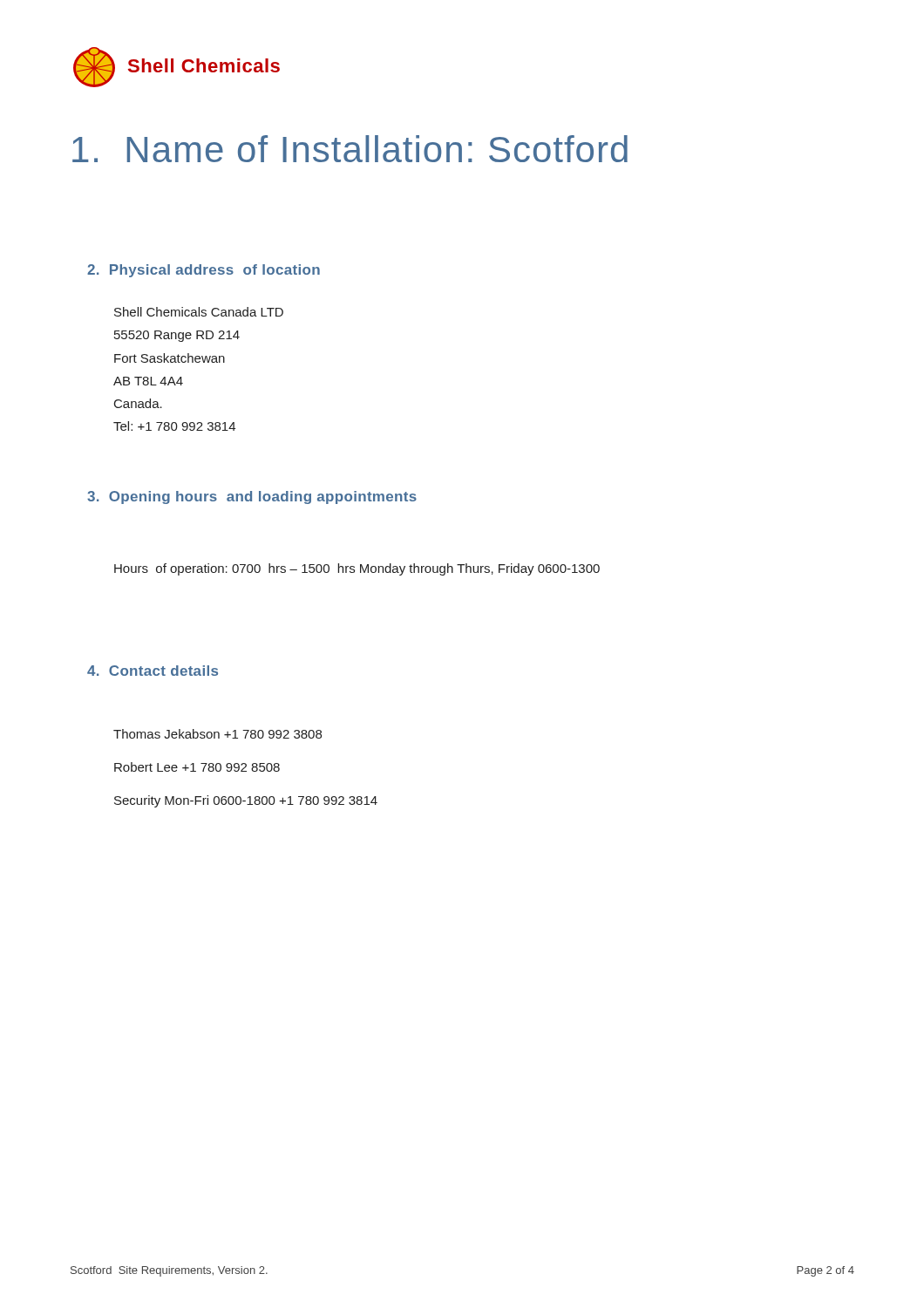This screenshot has height=1308, width=924.
Task: Find the passage starting "3. Opening hours and loading appointments"
Action: (252, 497)
